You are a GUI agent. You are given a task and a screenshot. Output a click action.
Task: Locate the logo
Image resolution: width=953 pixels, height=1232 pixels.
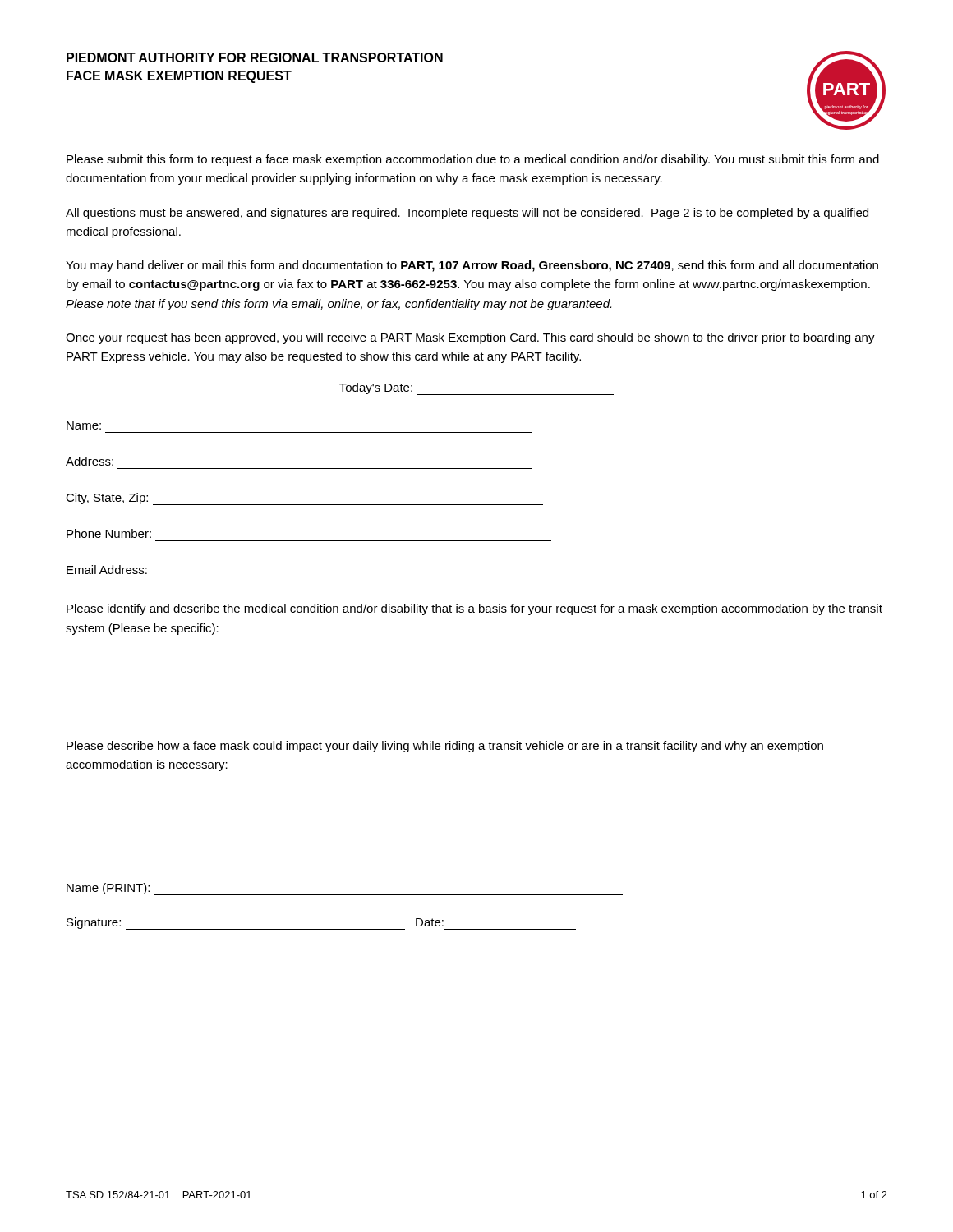click(x=846, y=90)
